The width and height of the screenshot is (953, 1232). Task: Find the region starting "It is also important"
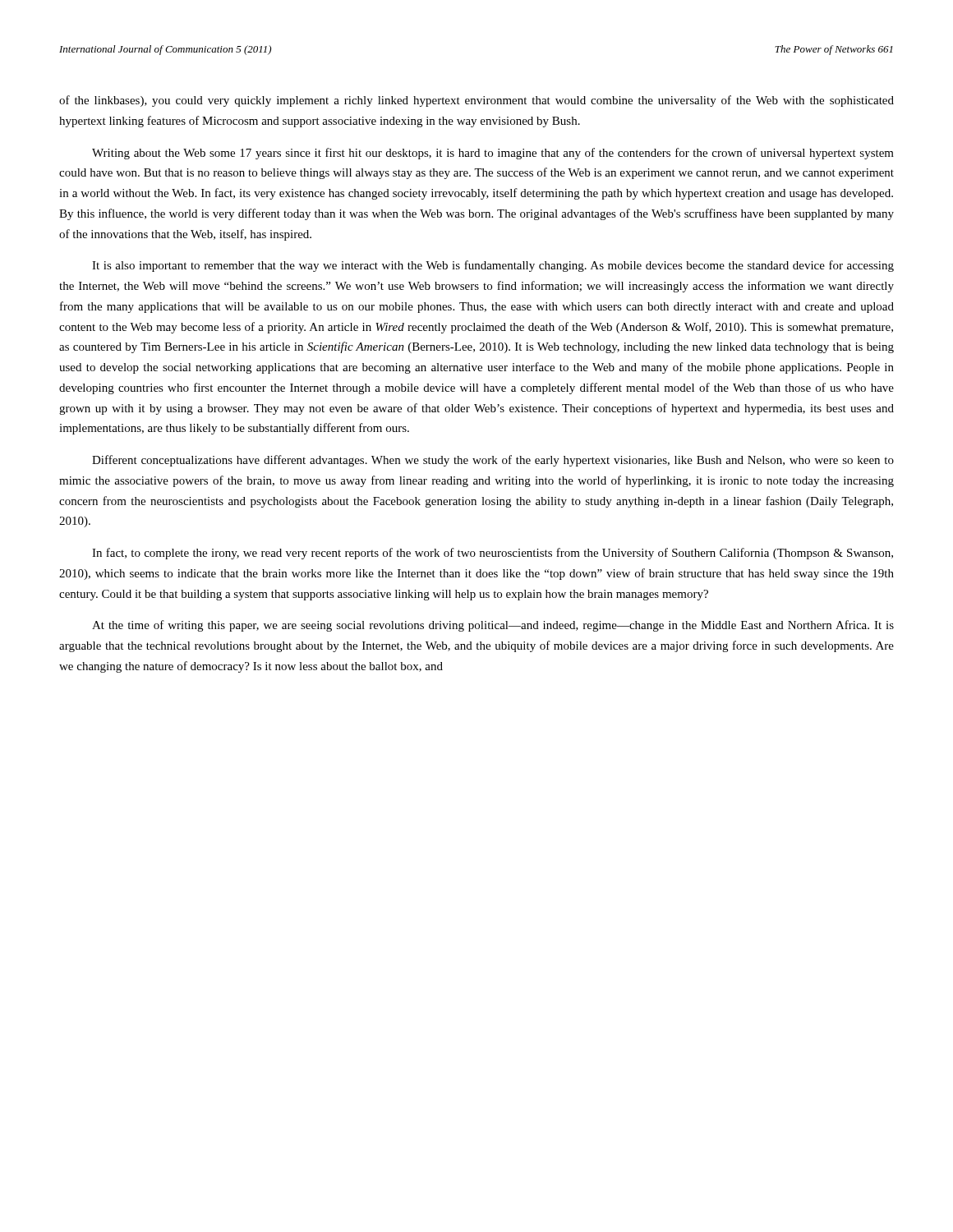476,347
